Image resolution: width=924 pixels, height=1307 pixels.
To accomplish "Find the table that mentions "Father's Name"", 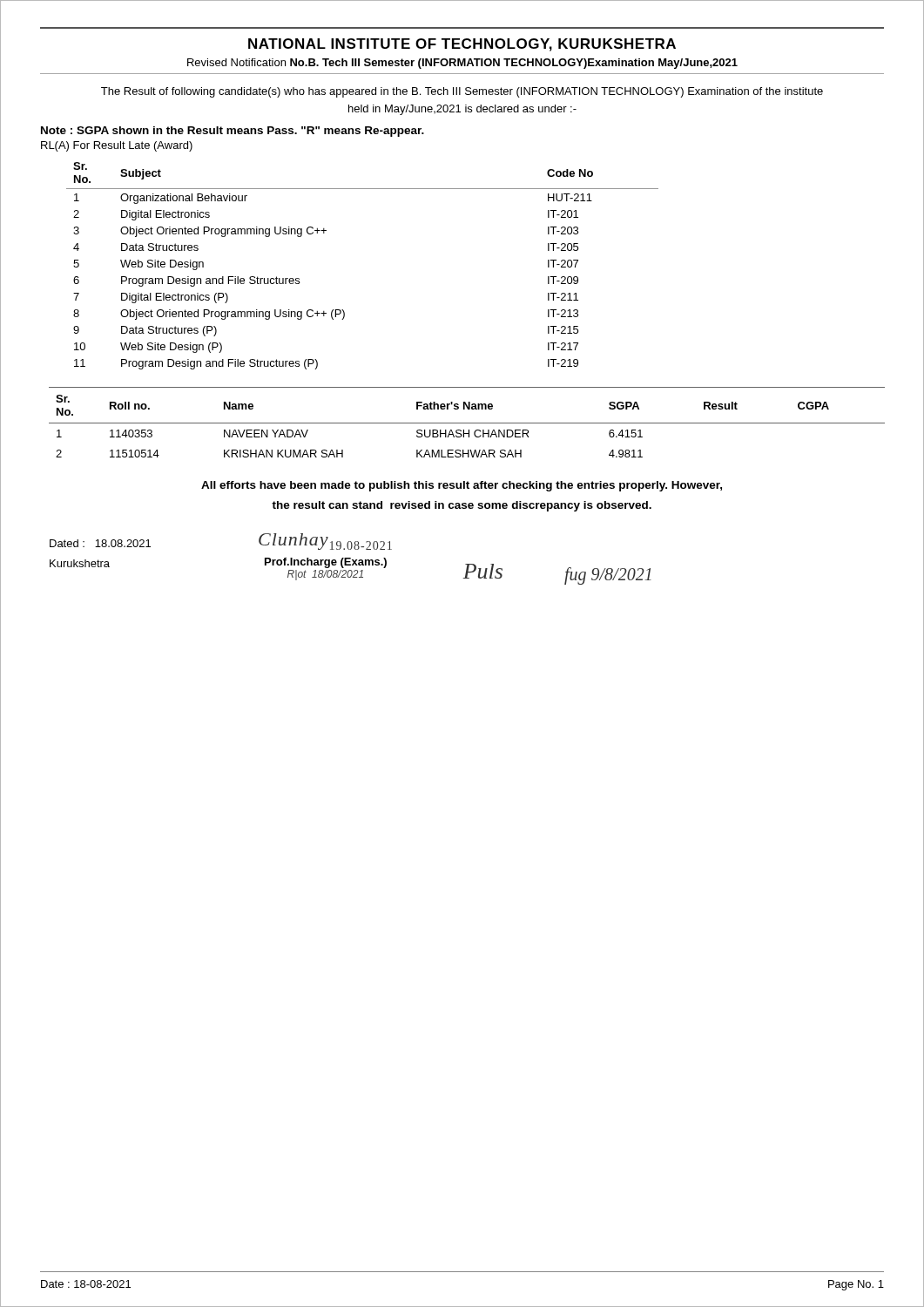I will [462, 425].
